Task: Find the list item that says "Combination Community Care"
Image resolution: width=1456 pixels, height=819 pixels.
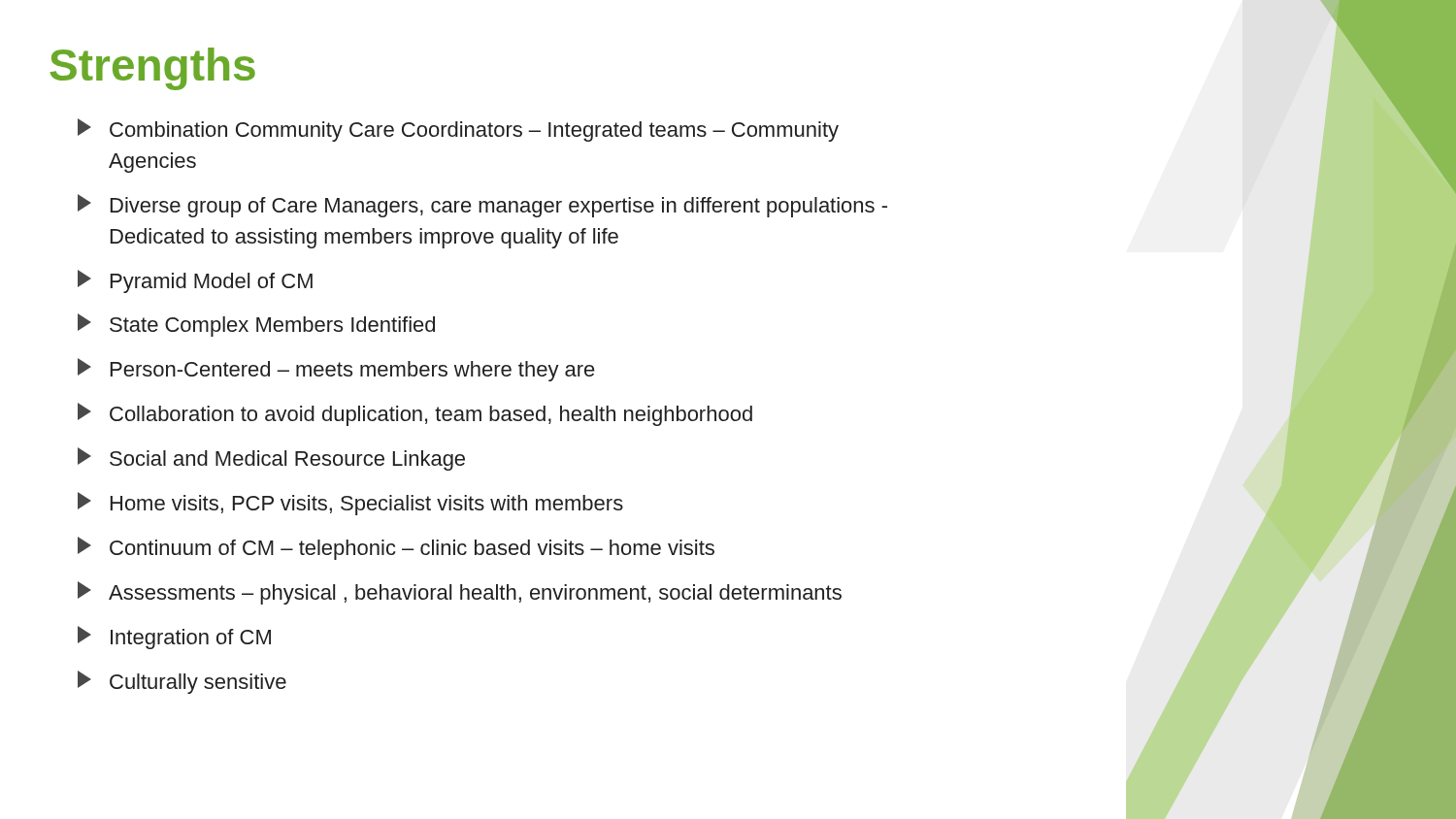Action: tap(458, 145)
